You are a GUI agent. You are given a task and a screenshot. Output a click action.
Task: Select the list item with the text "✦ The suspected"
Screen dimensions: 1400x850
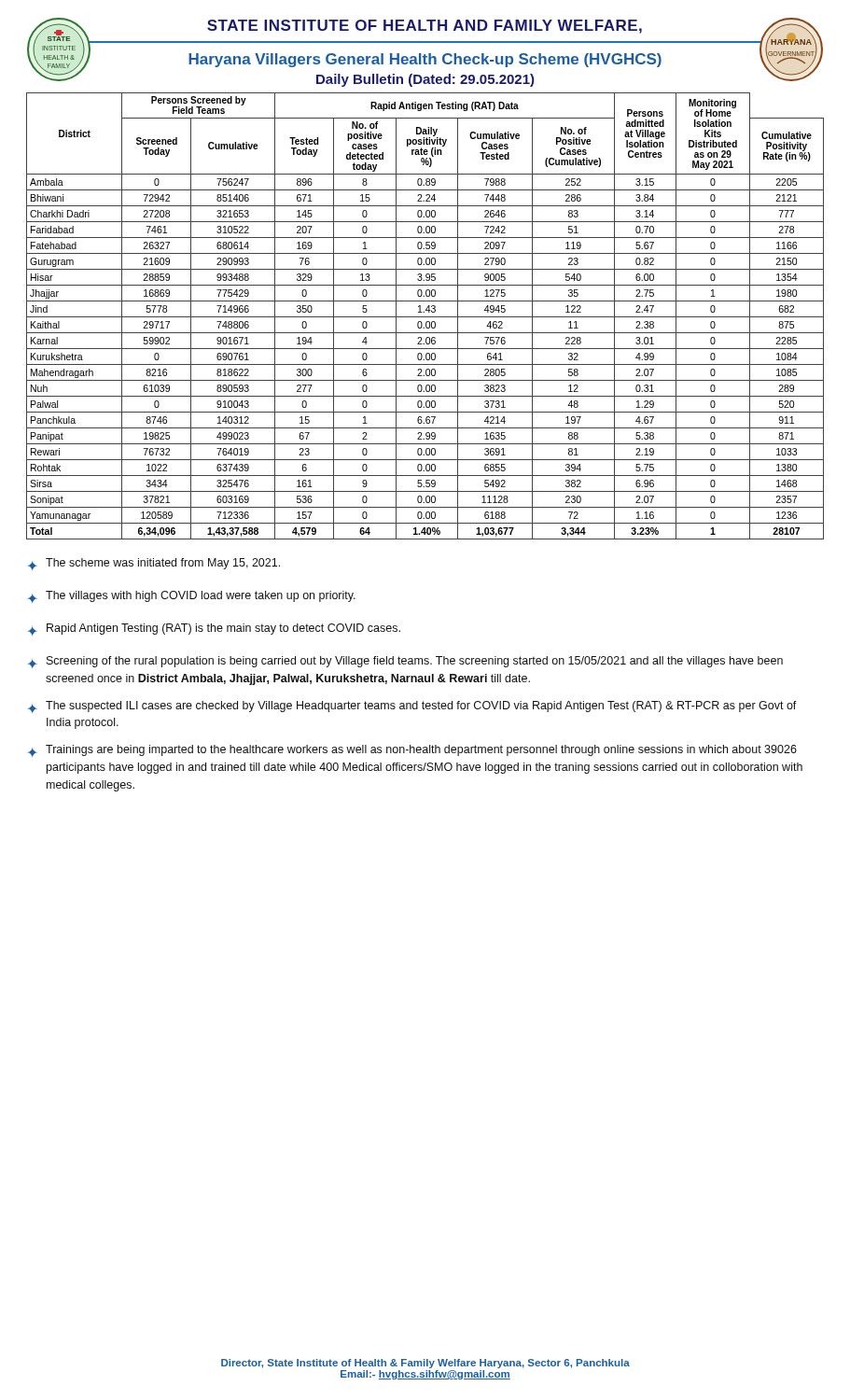click(425, 714)
